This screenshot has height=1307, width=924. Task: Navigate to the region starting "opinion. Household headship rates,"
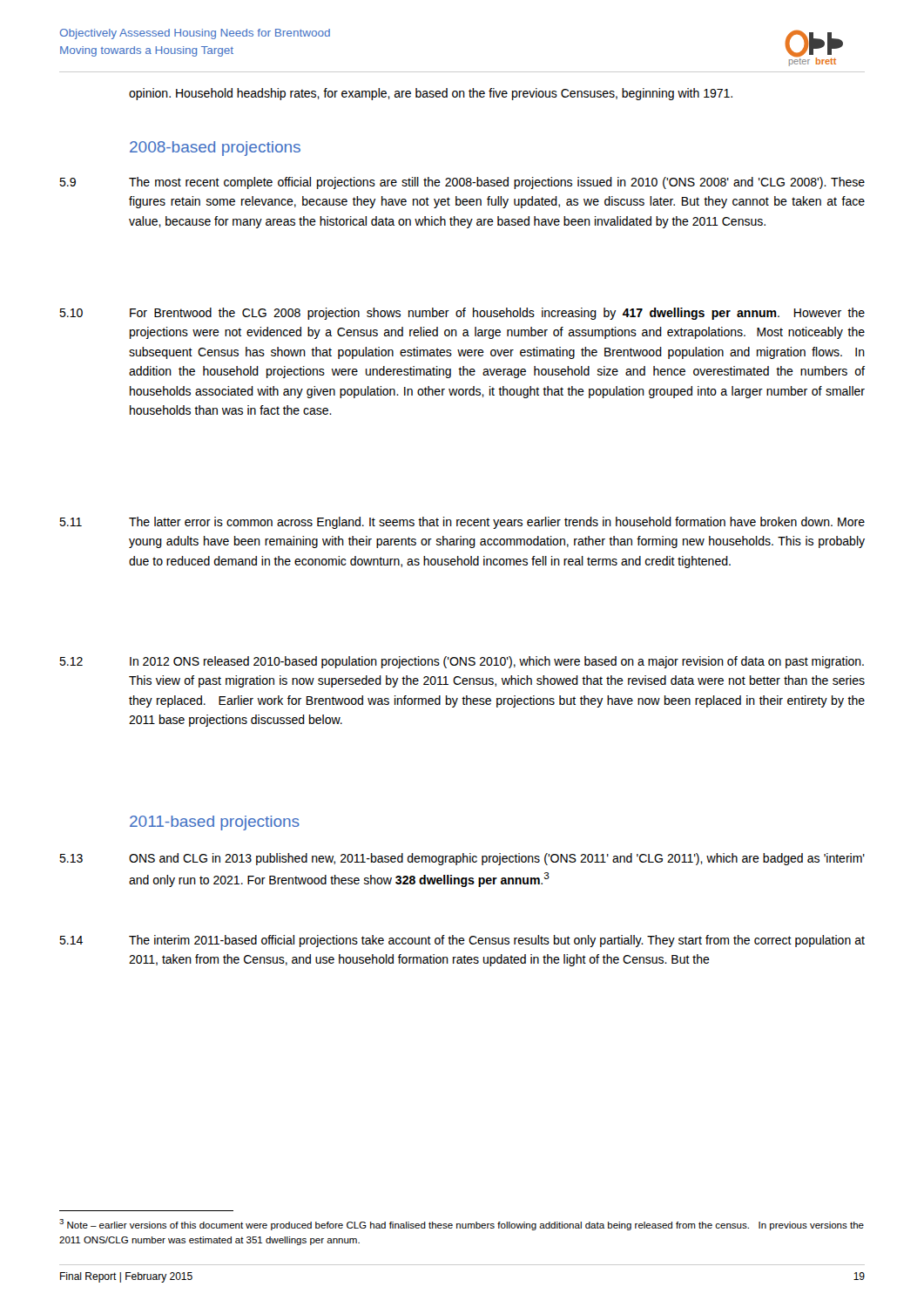(x=431, y=93)
